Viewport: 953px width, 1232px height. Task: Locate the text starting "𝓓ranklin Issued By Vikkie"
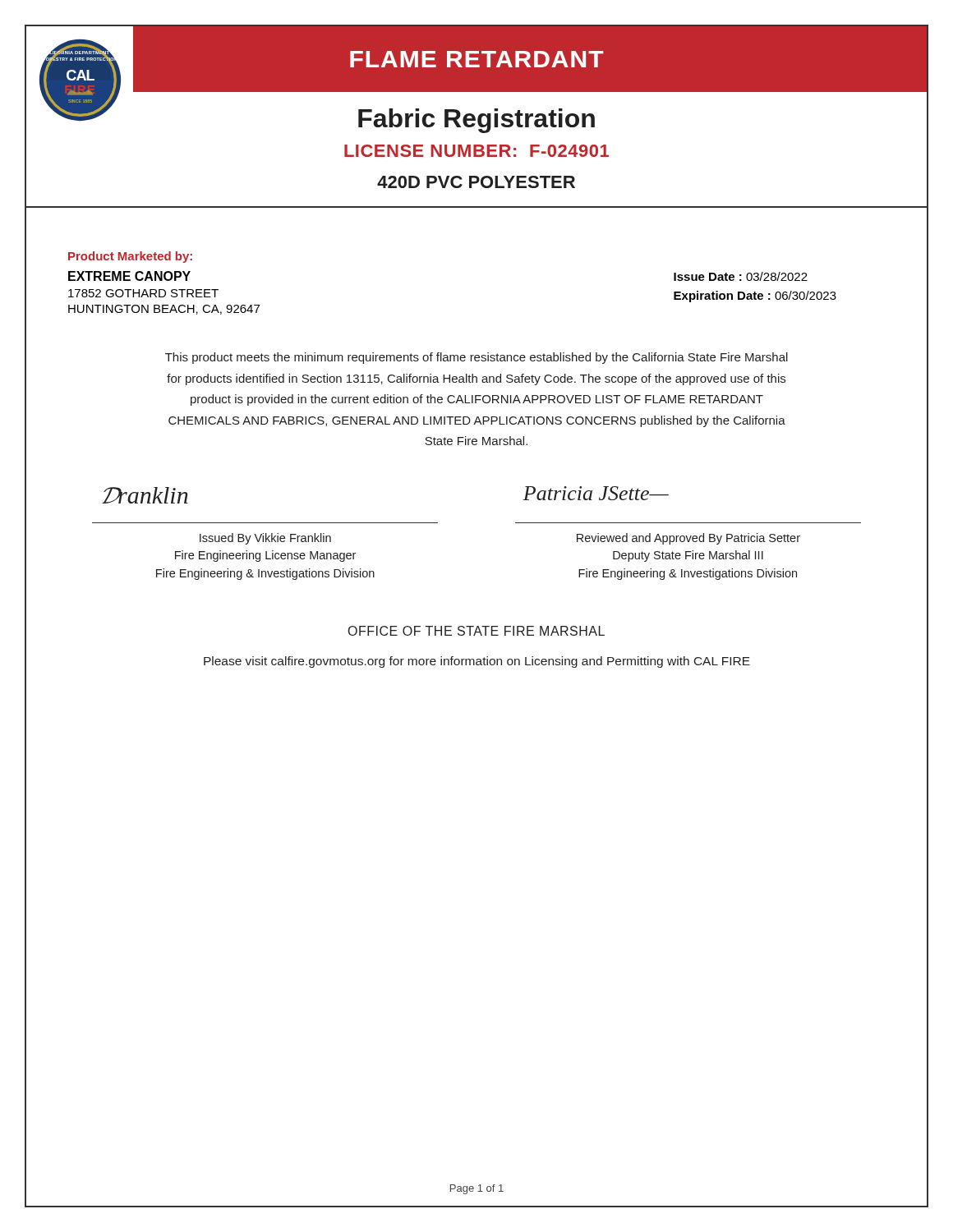pyautogui.click(x=265, y=532)
